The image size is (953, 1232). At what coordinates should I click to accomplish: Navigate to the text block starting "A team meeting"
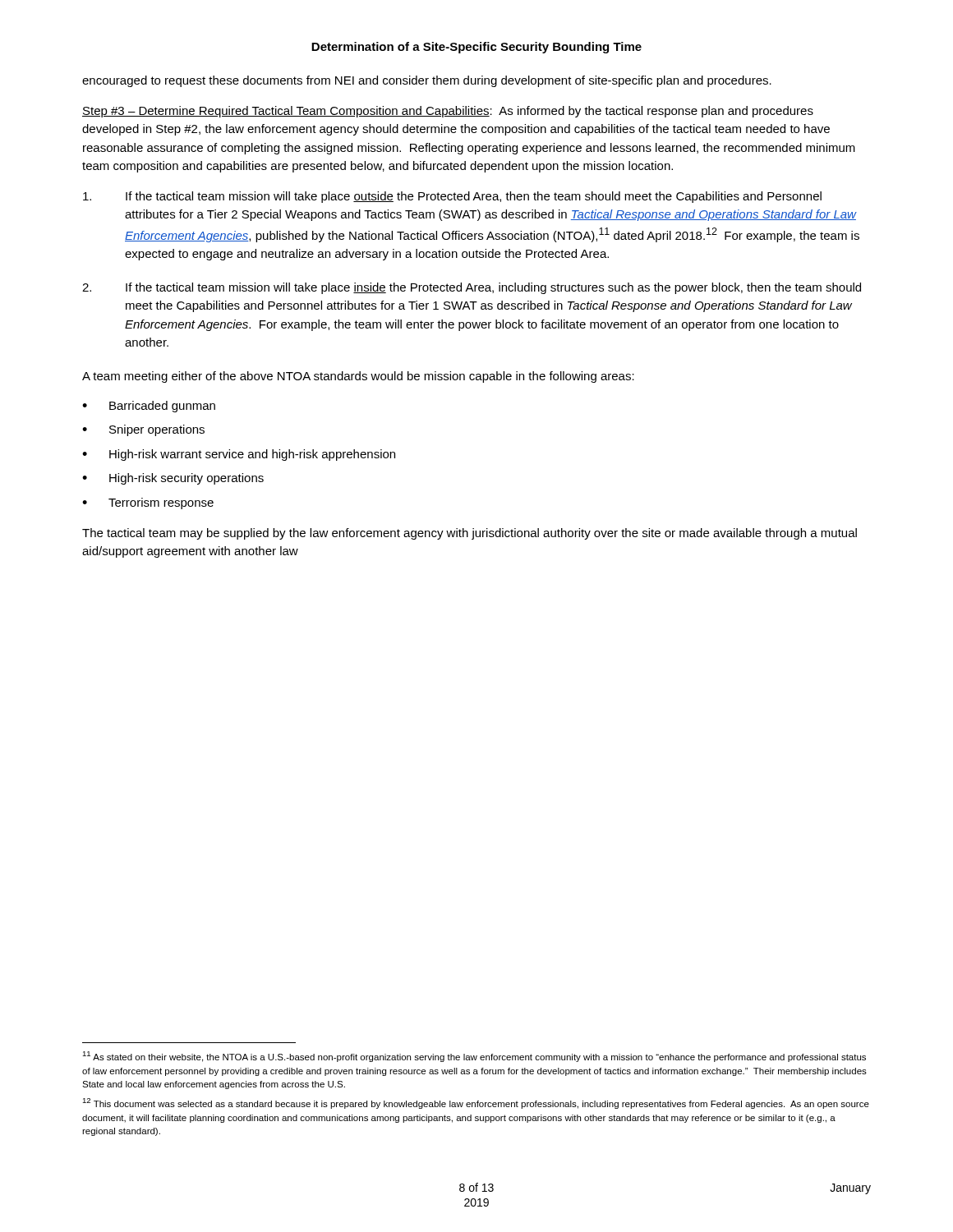pyautogui.click(x=358, y=375)
